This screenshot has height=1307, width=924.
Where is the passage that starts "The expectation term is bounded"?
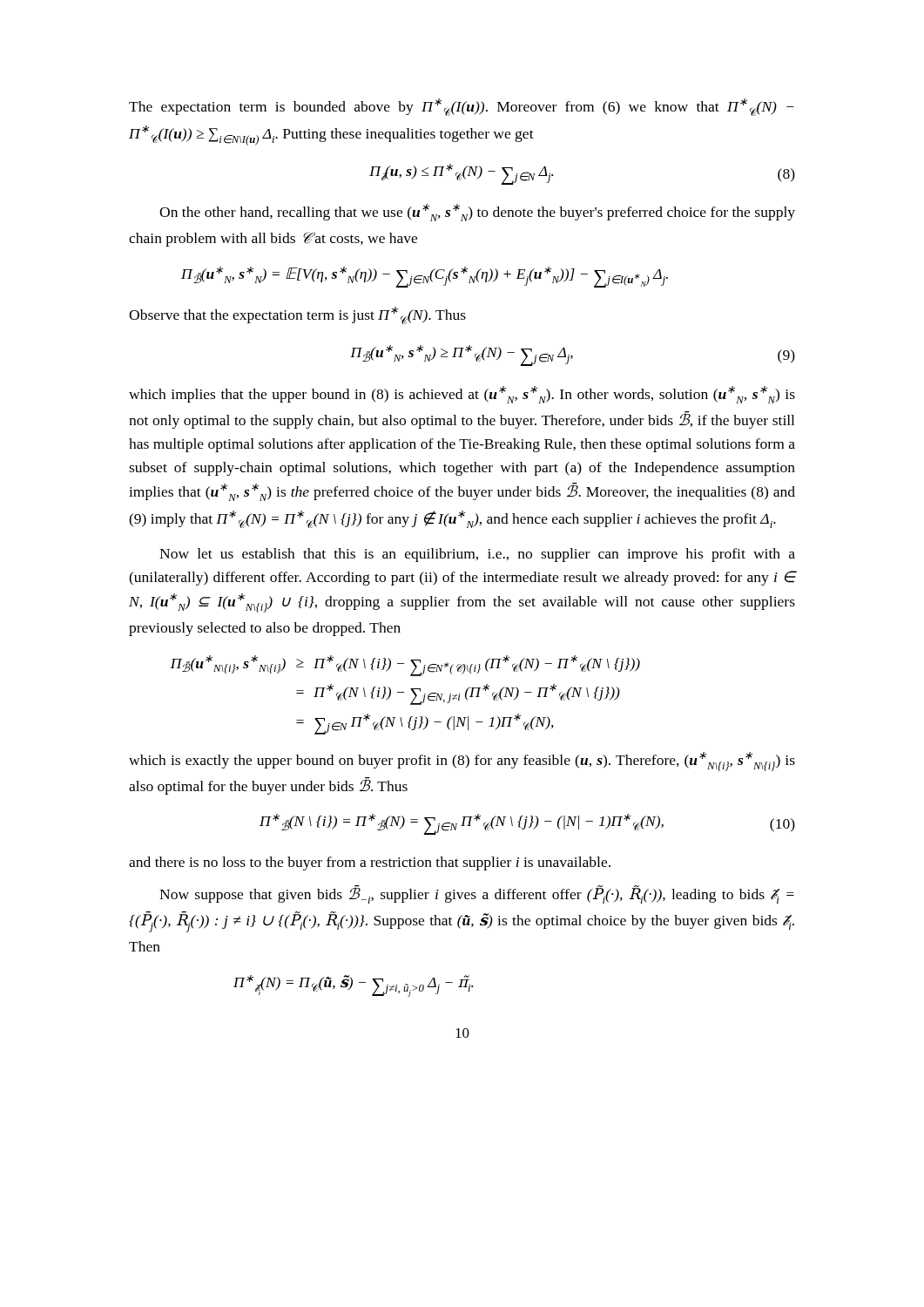[x=462, y=121]
